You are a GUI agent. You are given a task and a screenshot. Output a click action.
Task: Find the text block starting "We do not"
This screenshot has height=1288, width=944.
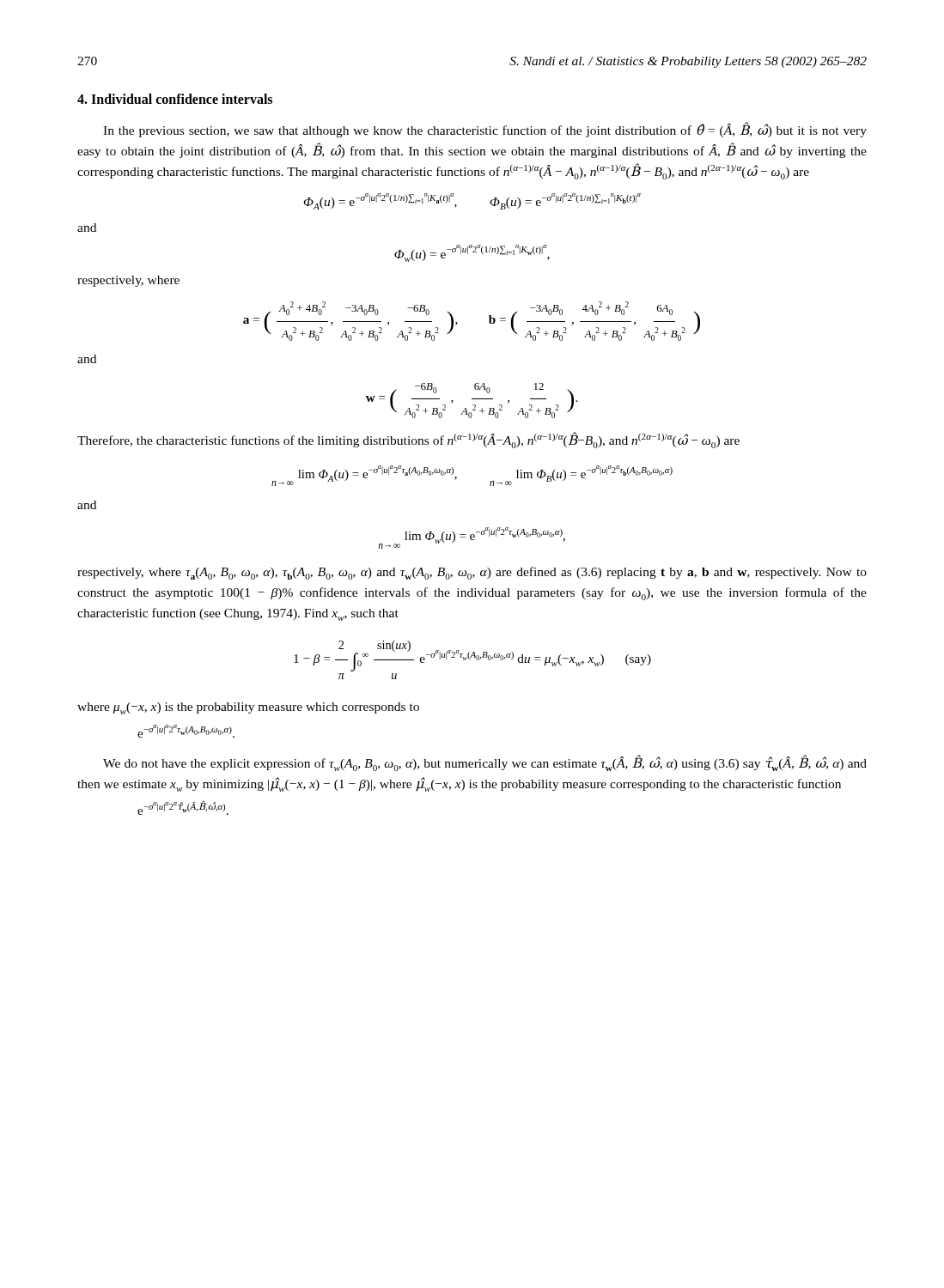472,774
